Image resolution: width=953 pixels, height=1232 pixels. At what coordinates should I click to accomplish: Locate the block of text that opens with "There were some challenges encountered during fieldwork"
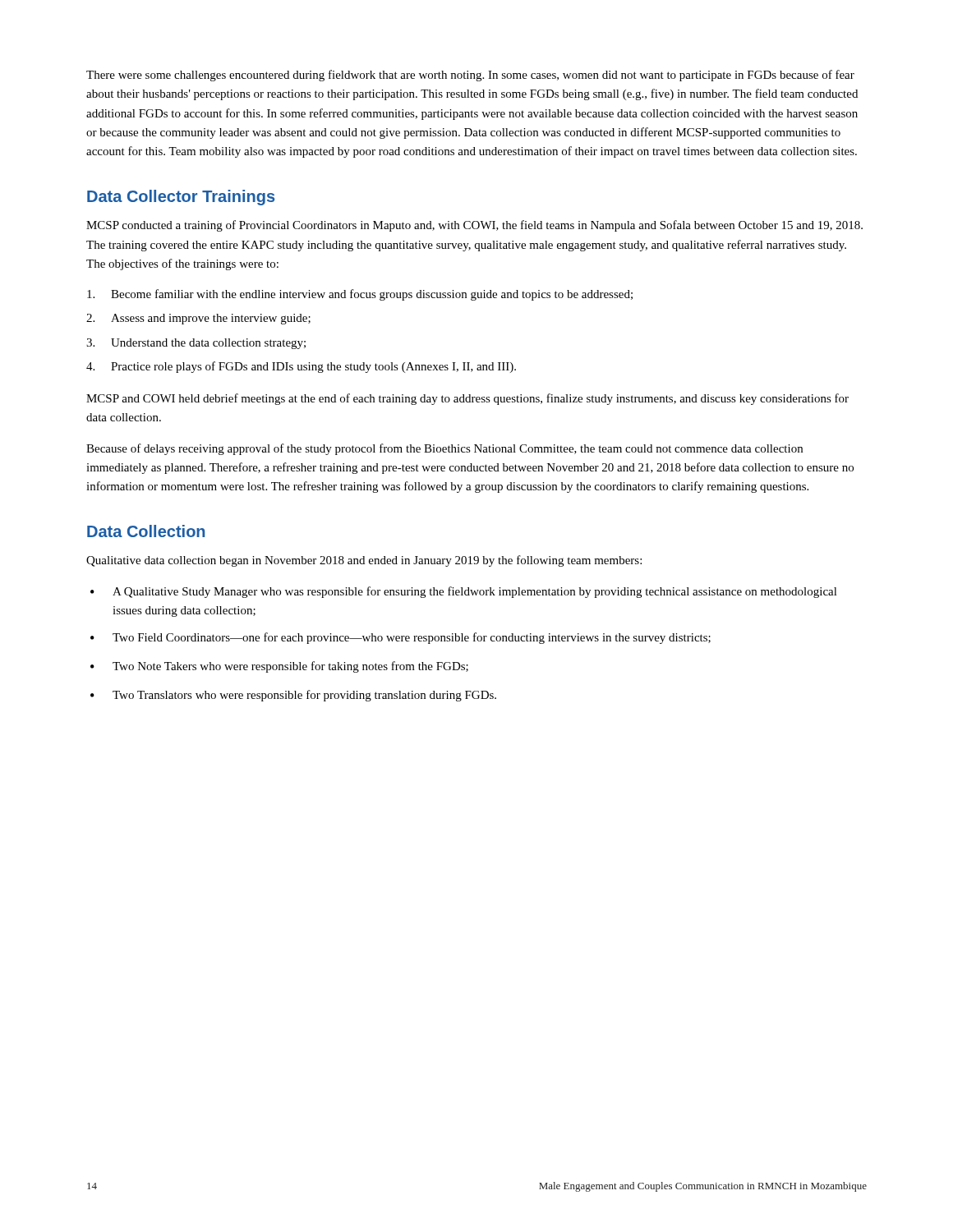[472, 113]
